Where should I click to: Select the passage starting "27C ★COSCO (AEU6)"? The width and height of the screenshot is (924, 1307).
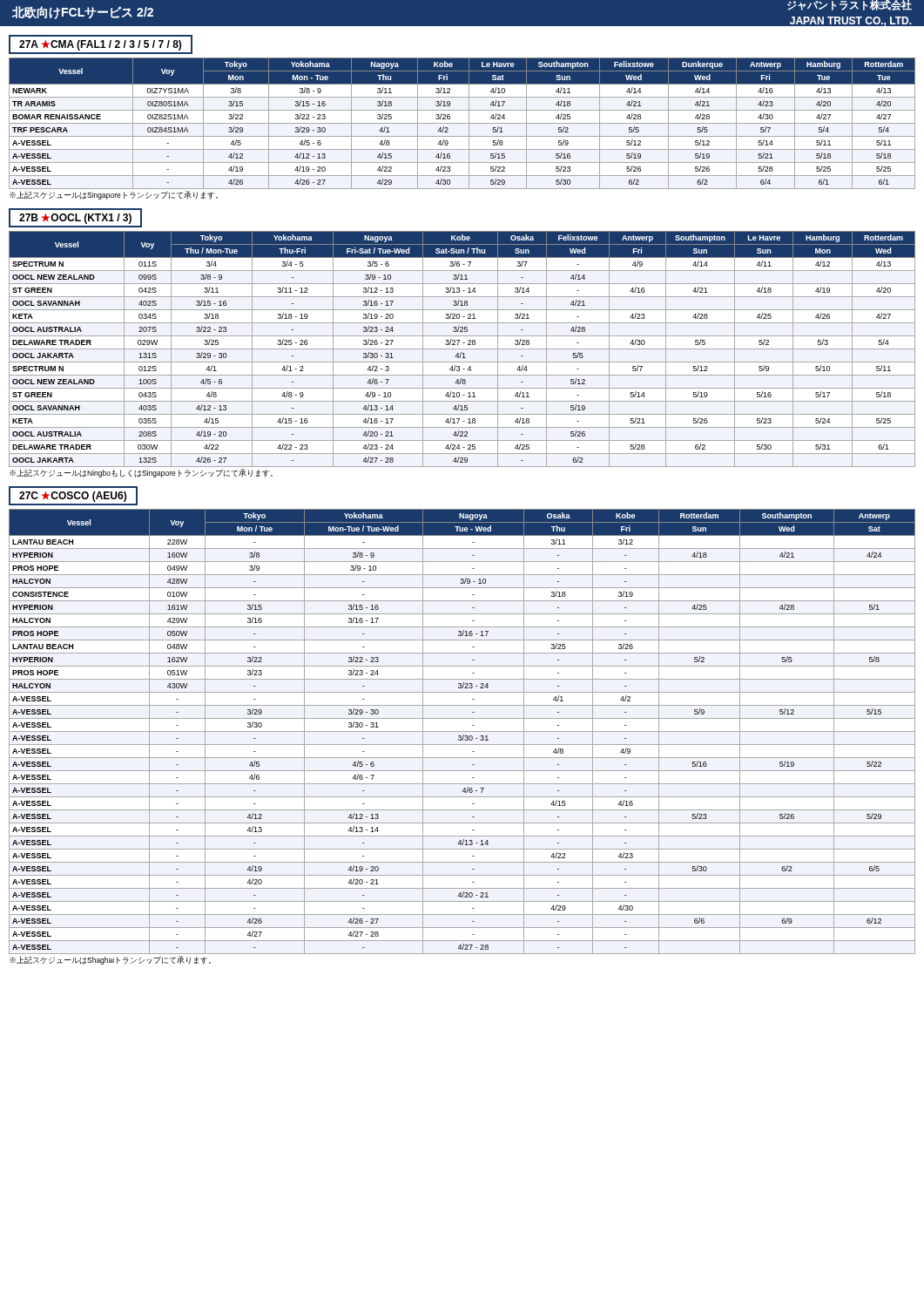(73, 496)
